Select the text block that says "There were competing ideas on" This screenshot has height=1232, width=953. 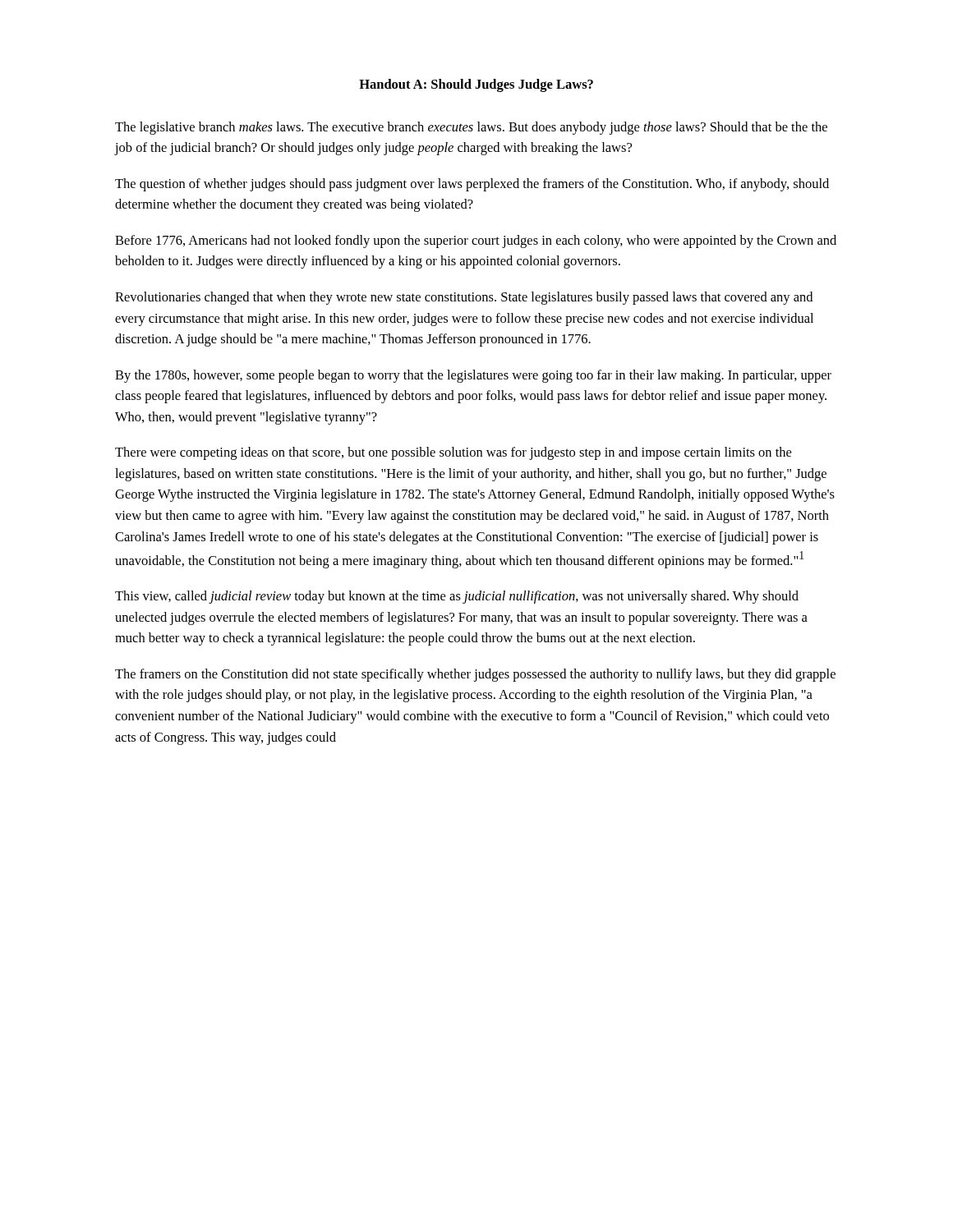pos(475,506)
